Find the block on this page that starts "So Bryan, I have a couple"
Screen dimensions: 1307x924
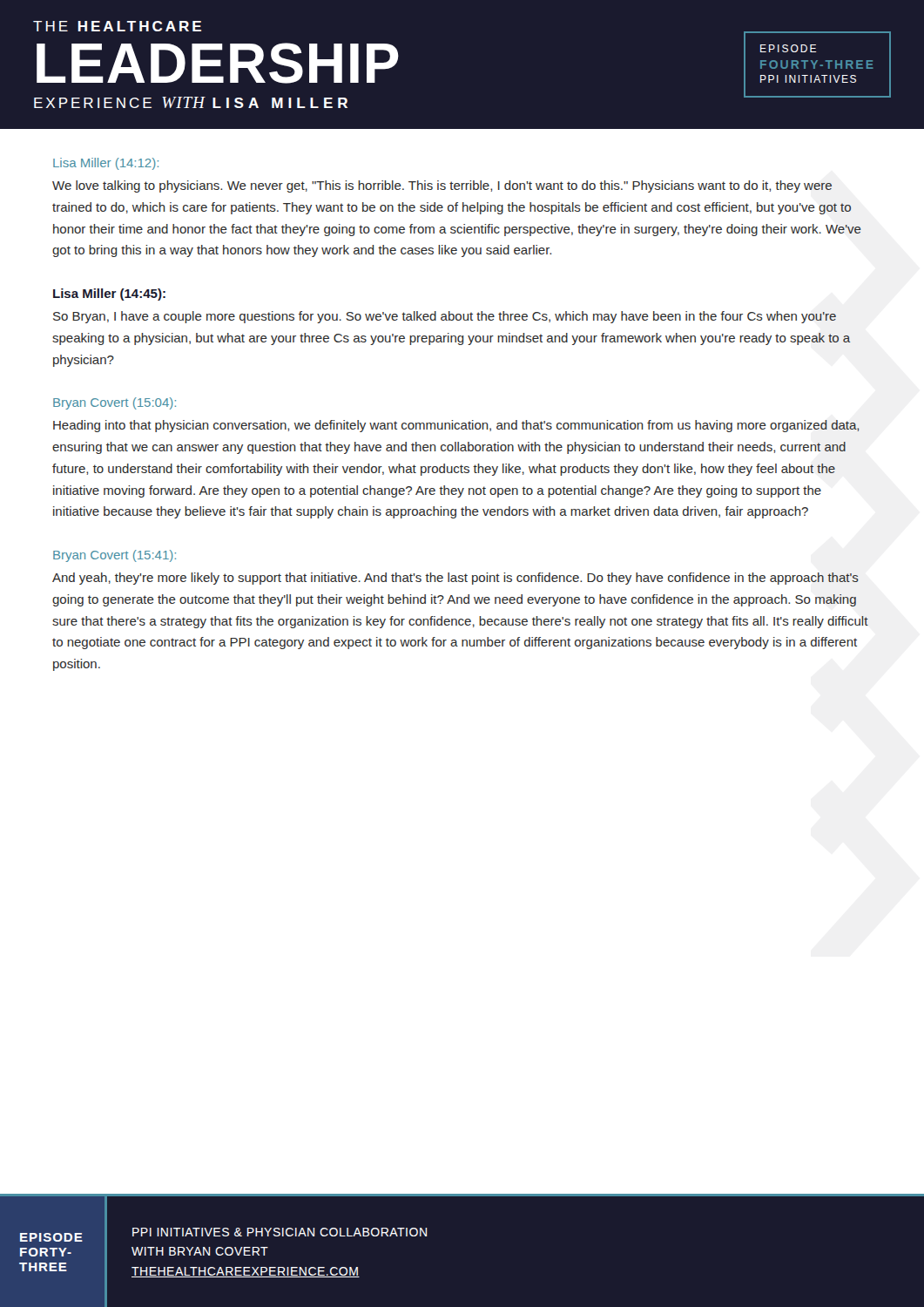451,337
